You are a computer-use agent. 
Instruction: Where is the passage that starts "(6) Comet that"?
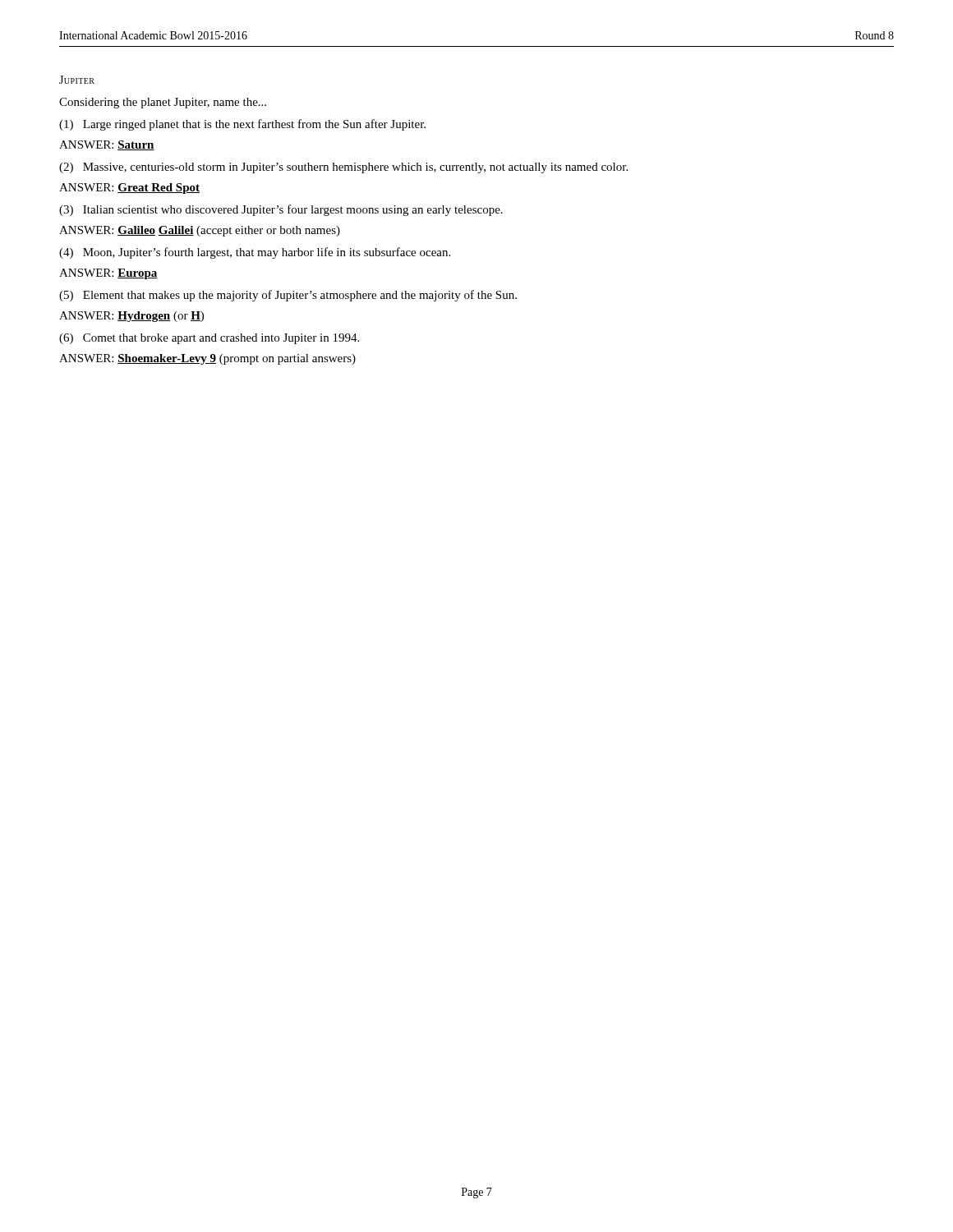point(210,338)
